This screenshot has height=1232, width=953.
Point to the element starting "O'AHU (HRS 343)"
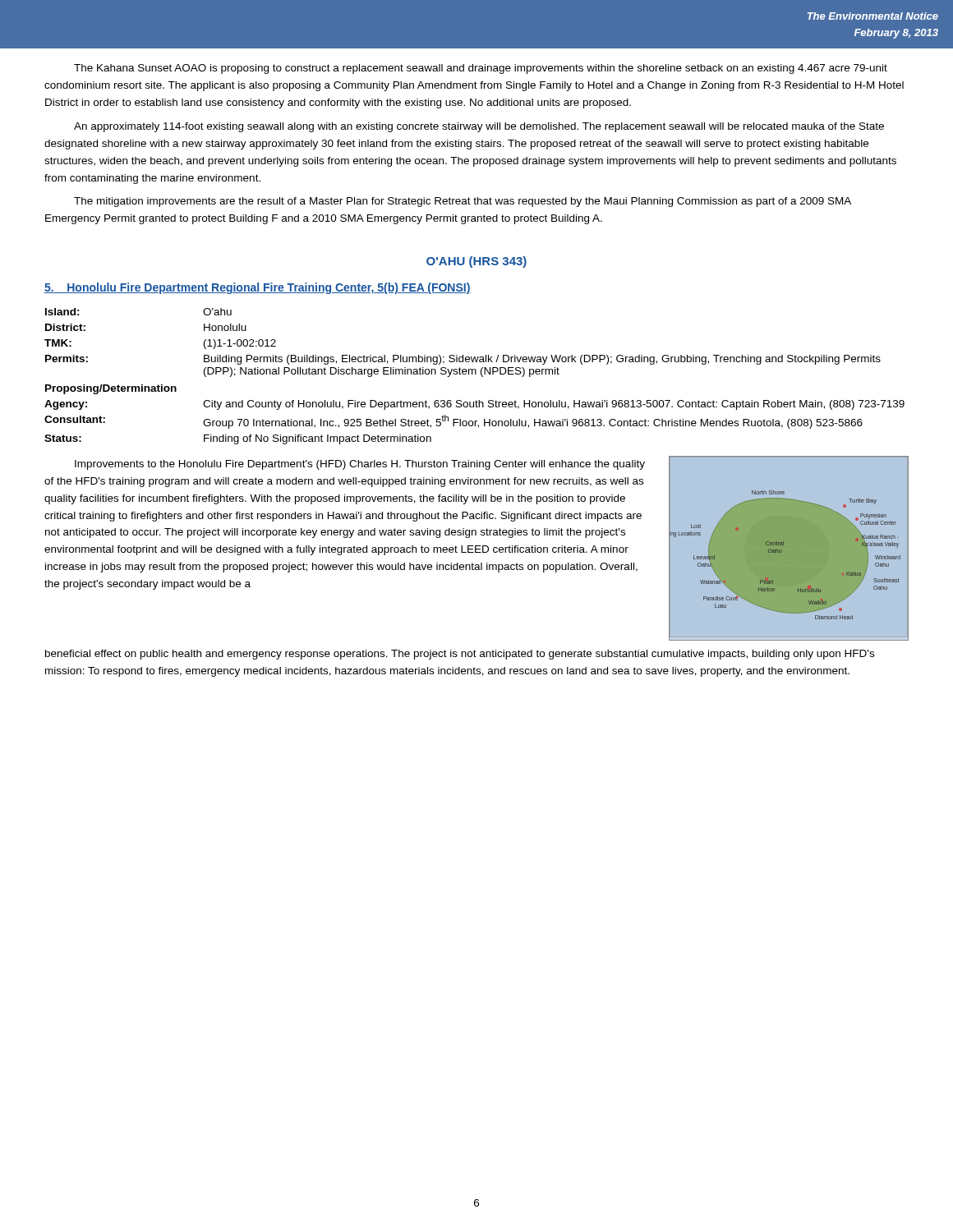coord(476,261)
